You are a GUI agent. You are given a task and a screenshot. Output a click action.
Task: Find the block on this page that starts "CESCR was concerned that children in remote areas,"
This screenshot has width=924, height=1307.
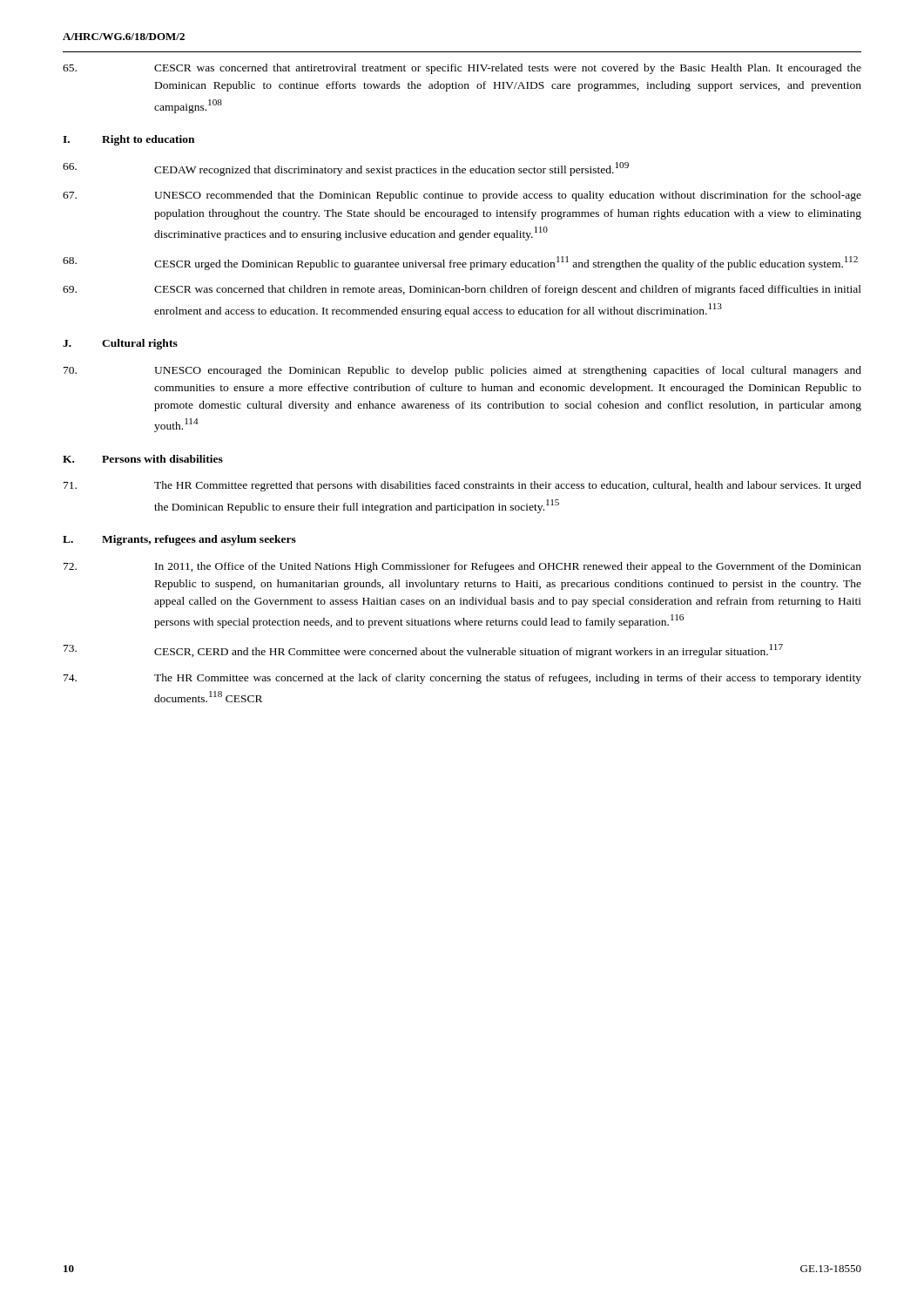(462, 300)
